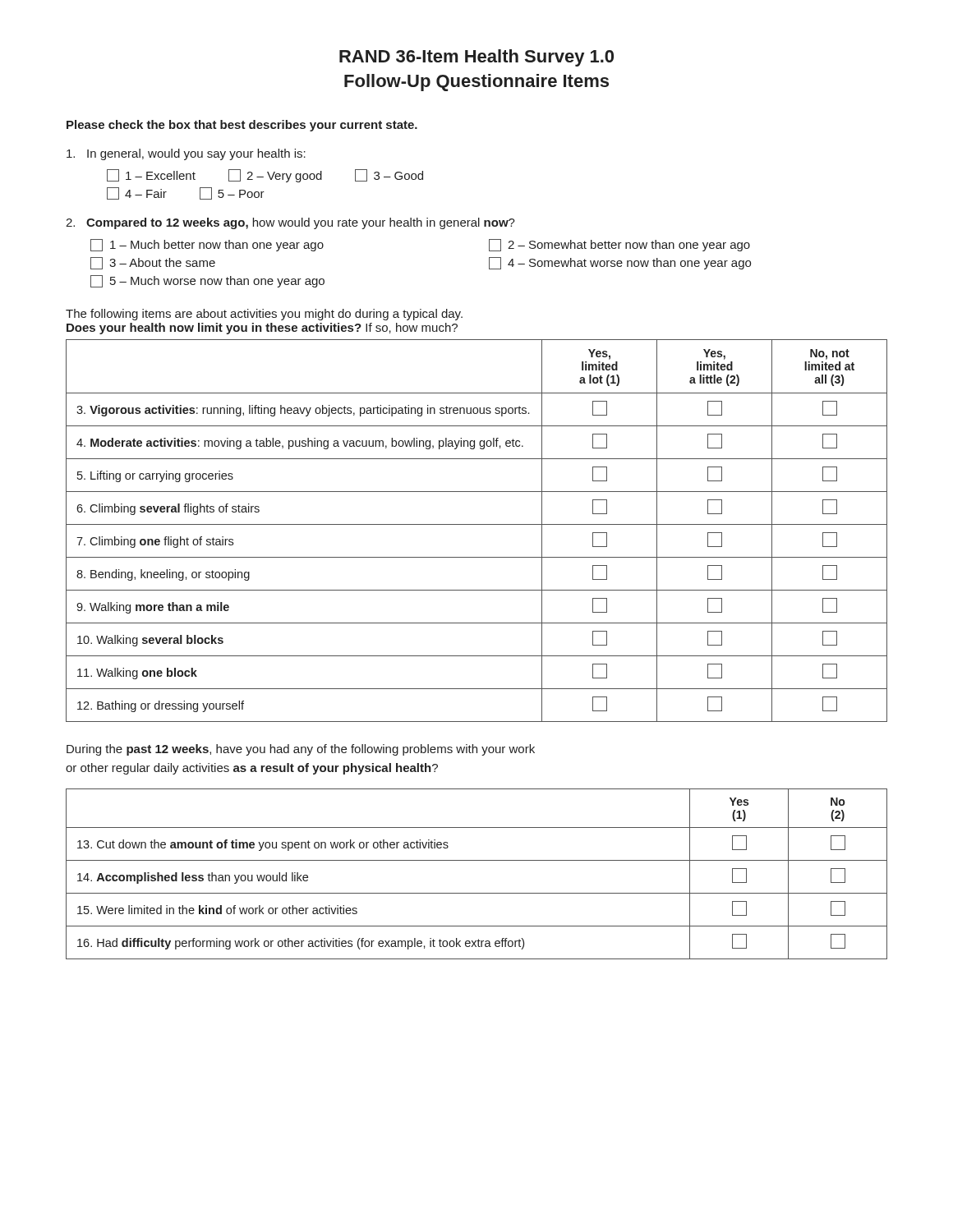Locate the table with the text "14. Accomplished less"
This screenshot has height=1232, width=953.
tap(476, 874)
